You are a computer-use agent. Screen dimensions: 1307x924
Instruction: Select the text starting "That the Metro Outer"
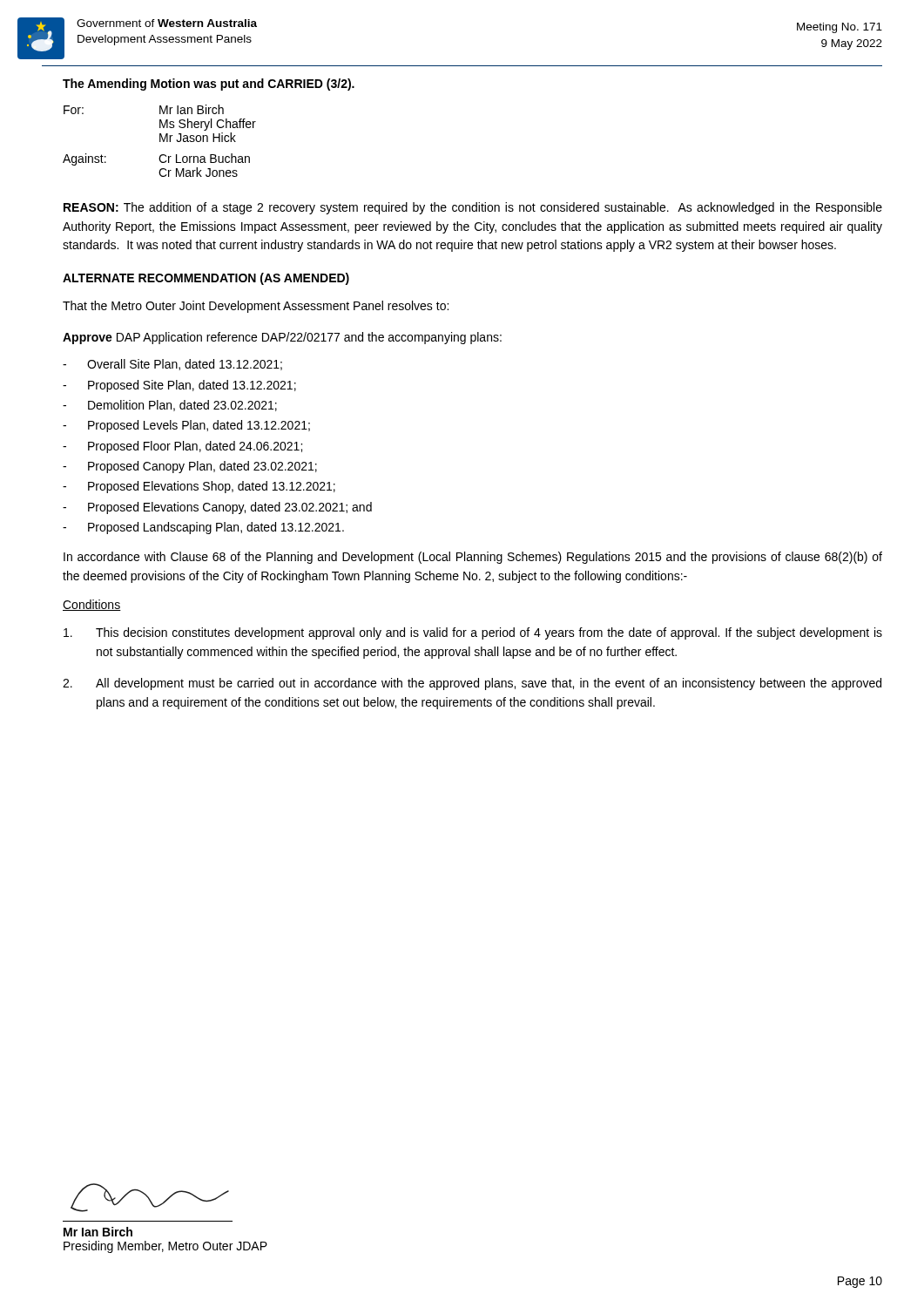pyautogui.click(x=256, y=306)
